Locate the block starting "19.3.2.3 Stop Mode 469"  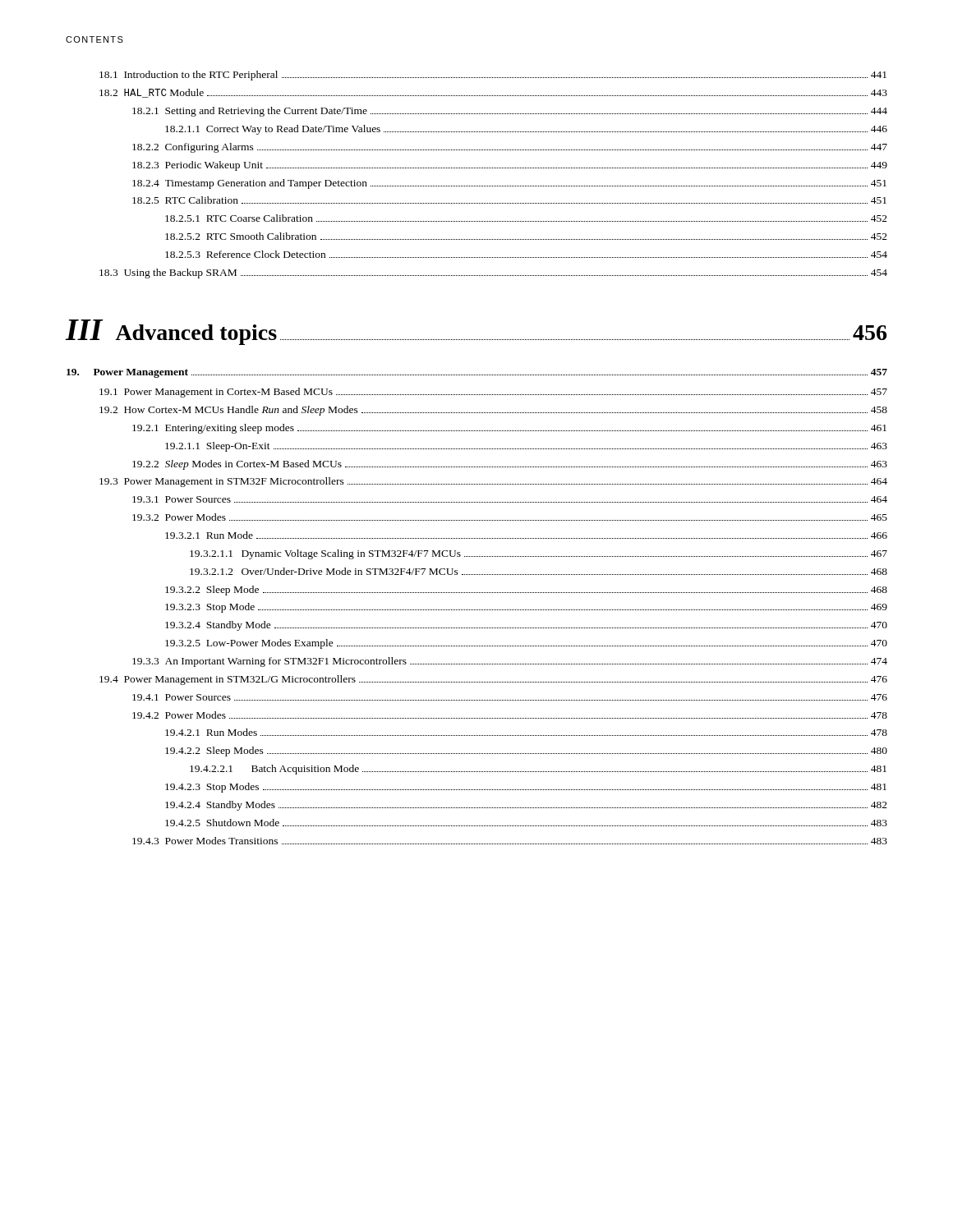pos(526,607)
